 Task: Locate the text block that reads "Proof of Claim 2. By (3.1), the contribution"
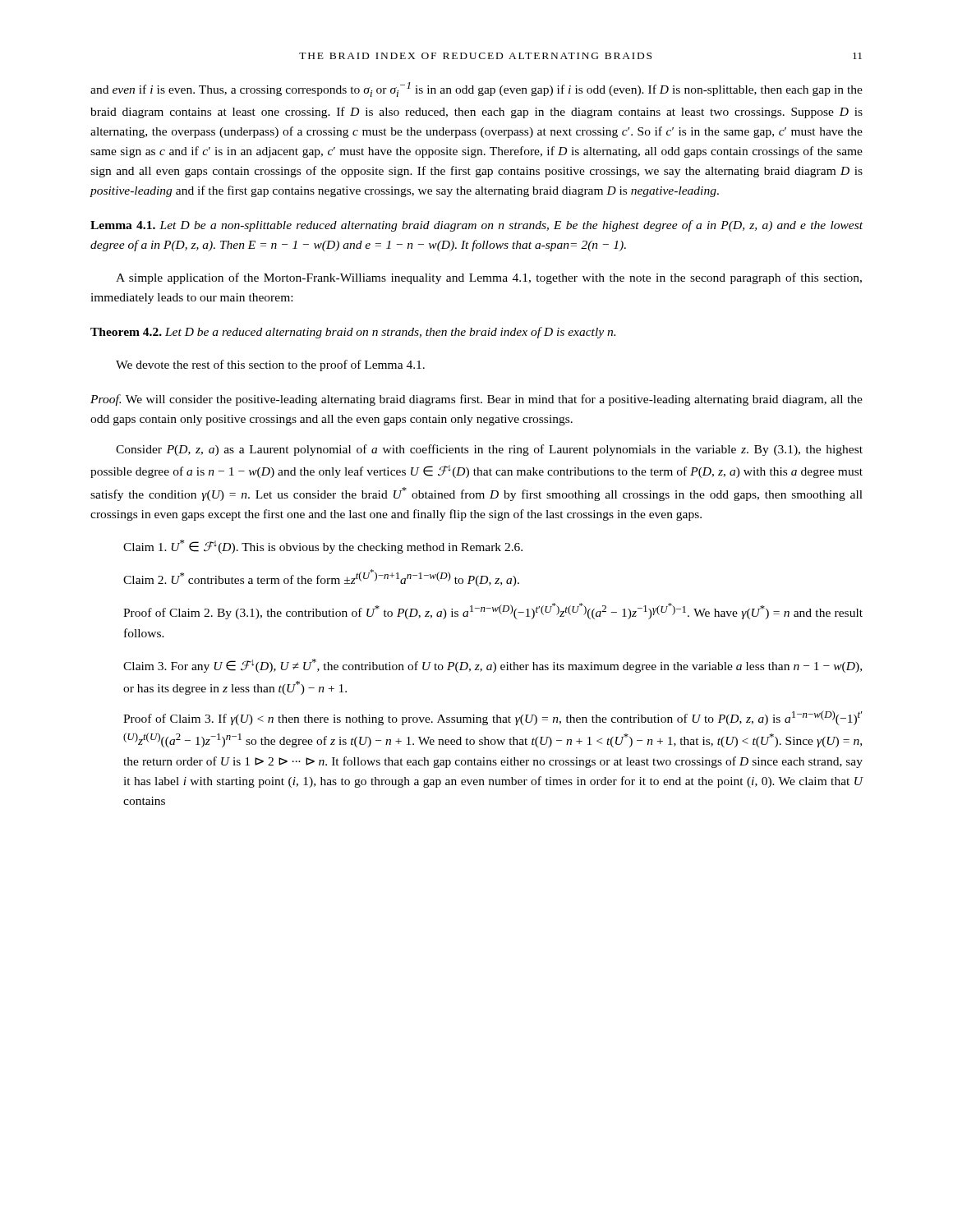click(493, 621)
